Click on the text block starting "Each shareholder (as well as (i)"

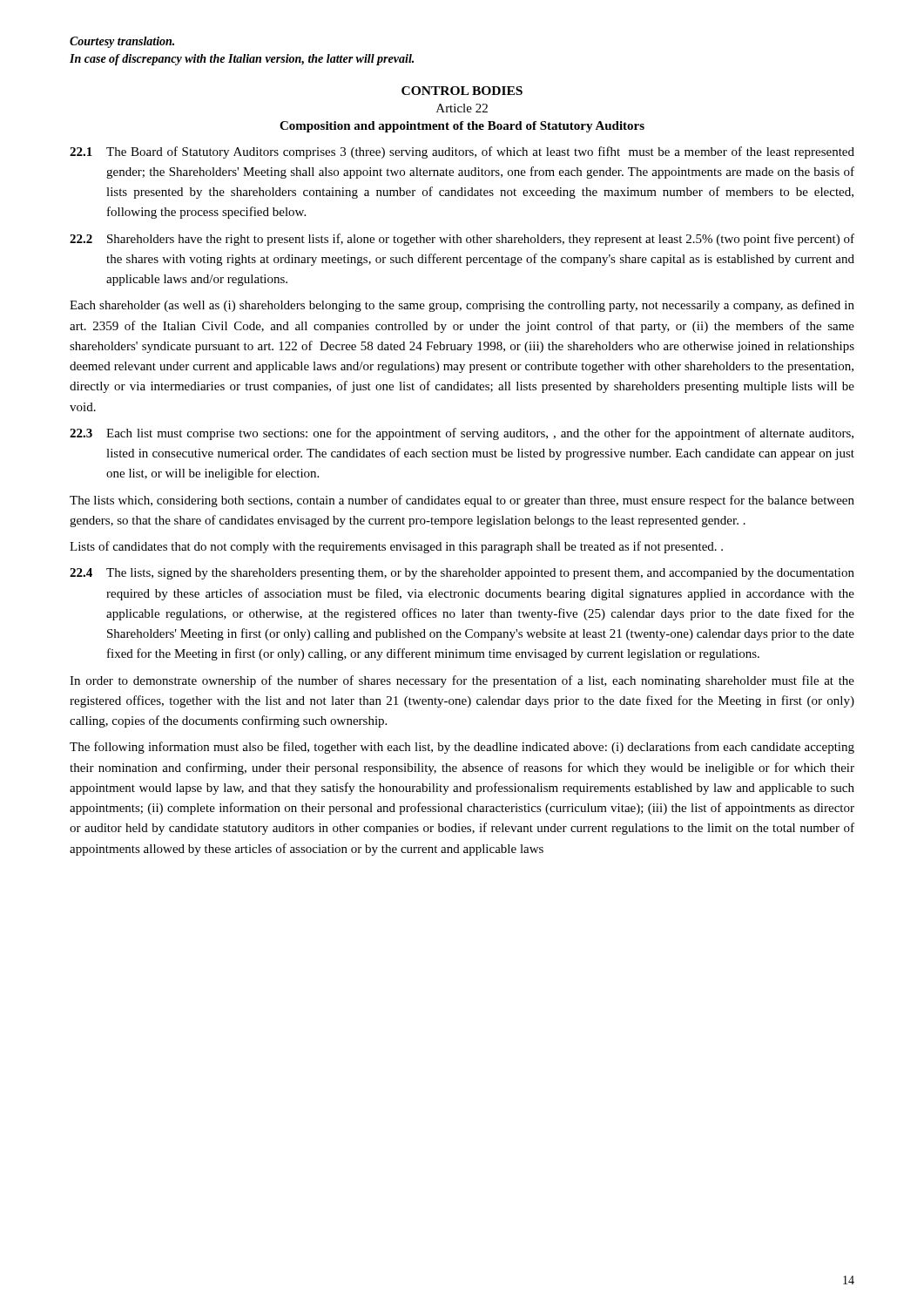(462, 356)
